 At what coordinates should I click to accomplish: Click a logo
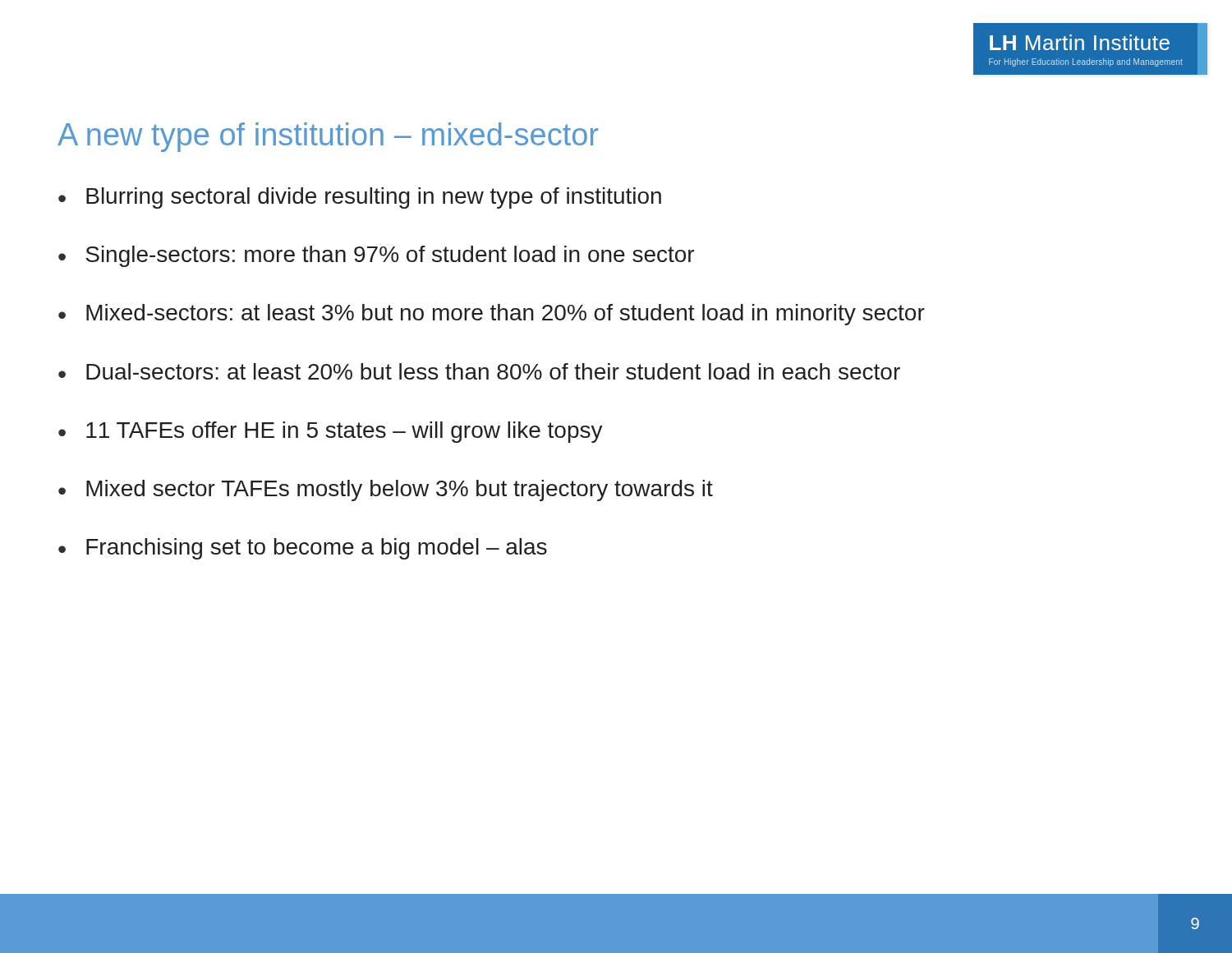[1091, 49]
